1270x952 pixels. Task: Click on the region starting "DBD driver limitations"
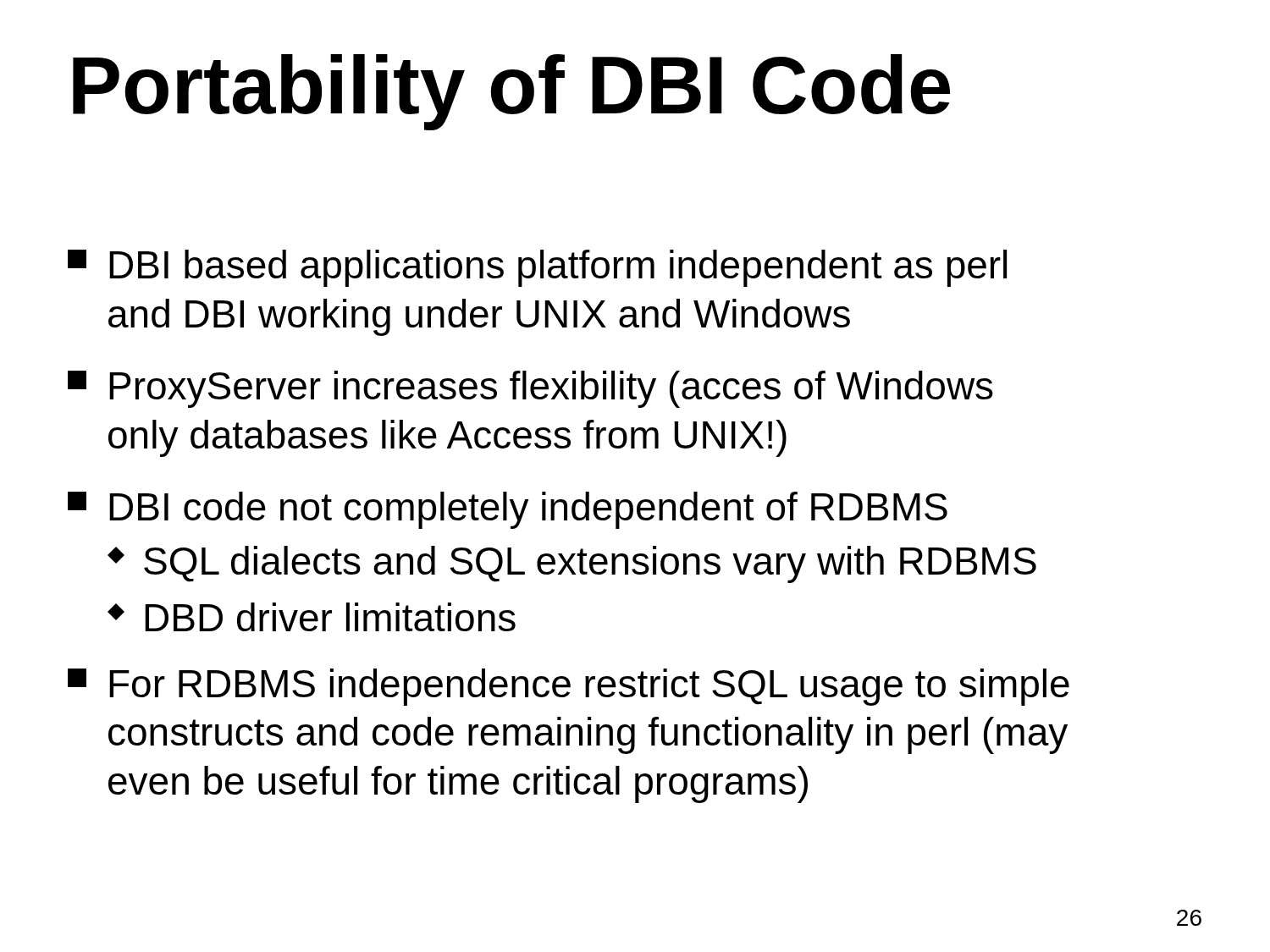tap(312, 618)
